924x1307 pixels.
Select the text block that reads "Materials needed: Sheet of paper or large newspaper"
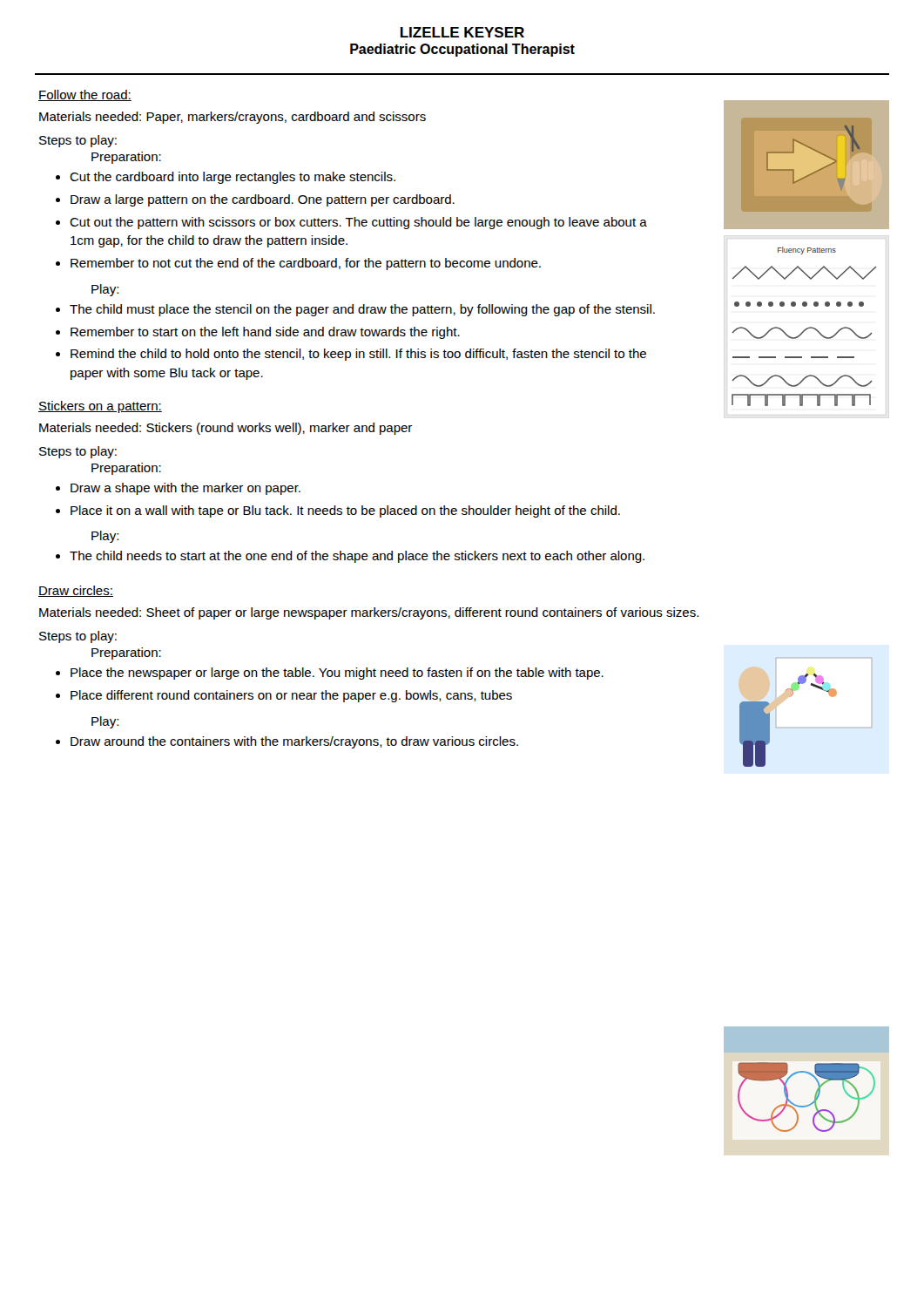tap(369, 612)
